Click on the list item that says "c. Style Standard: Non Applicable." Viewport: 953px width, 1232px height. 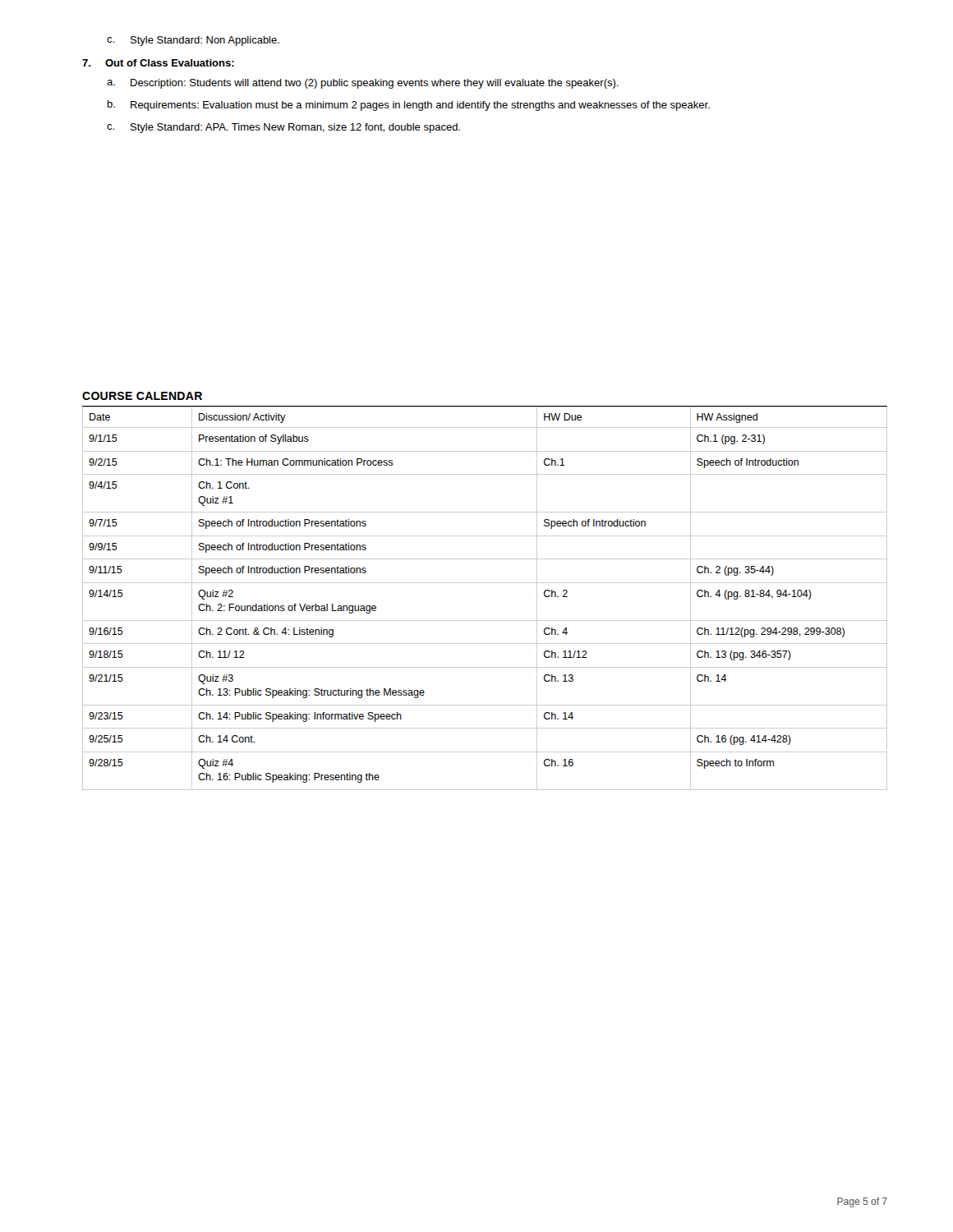tap(193, 41)
